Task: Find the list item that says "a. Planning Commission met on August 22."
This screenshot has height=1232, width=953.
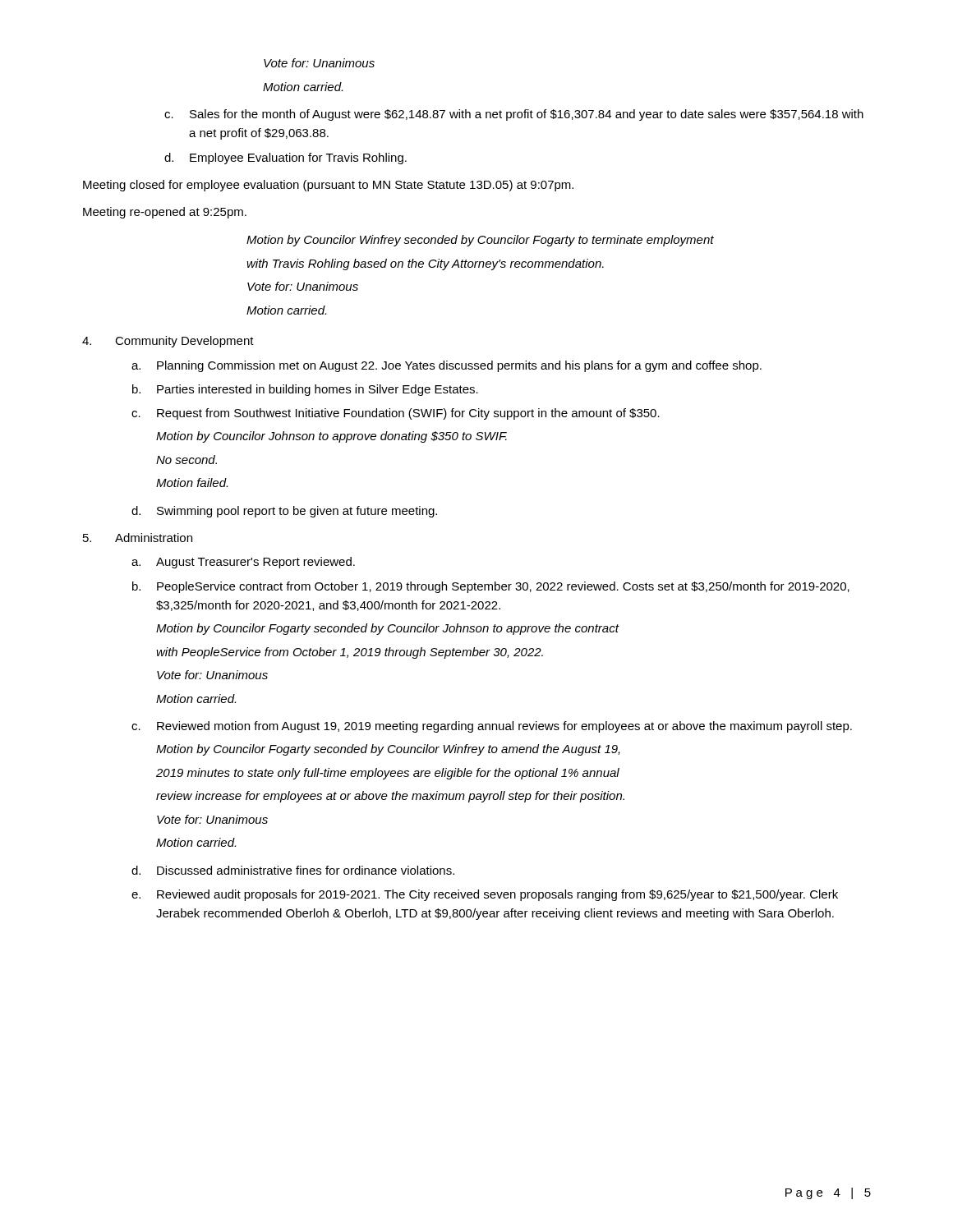Action: click(447, 365)
